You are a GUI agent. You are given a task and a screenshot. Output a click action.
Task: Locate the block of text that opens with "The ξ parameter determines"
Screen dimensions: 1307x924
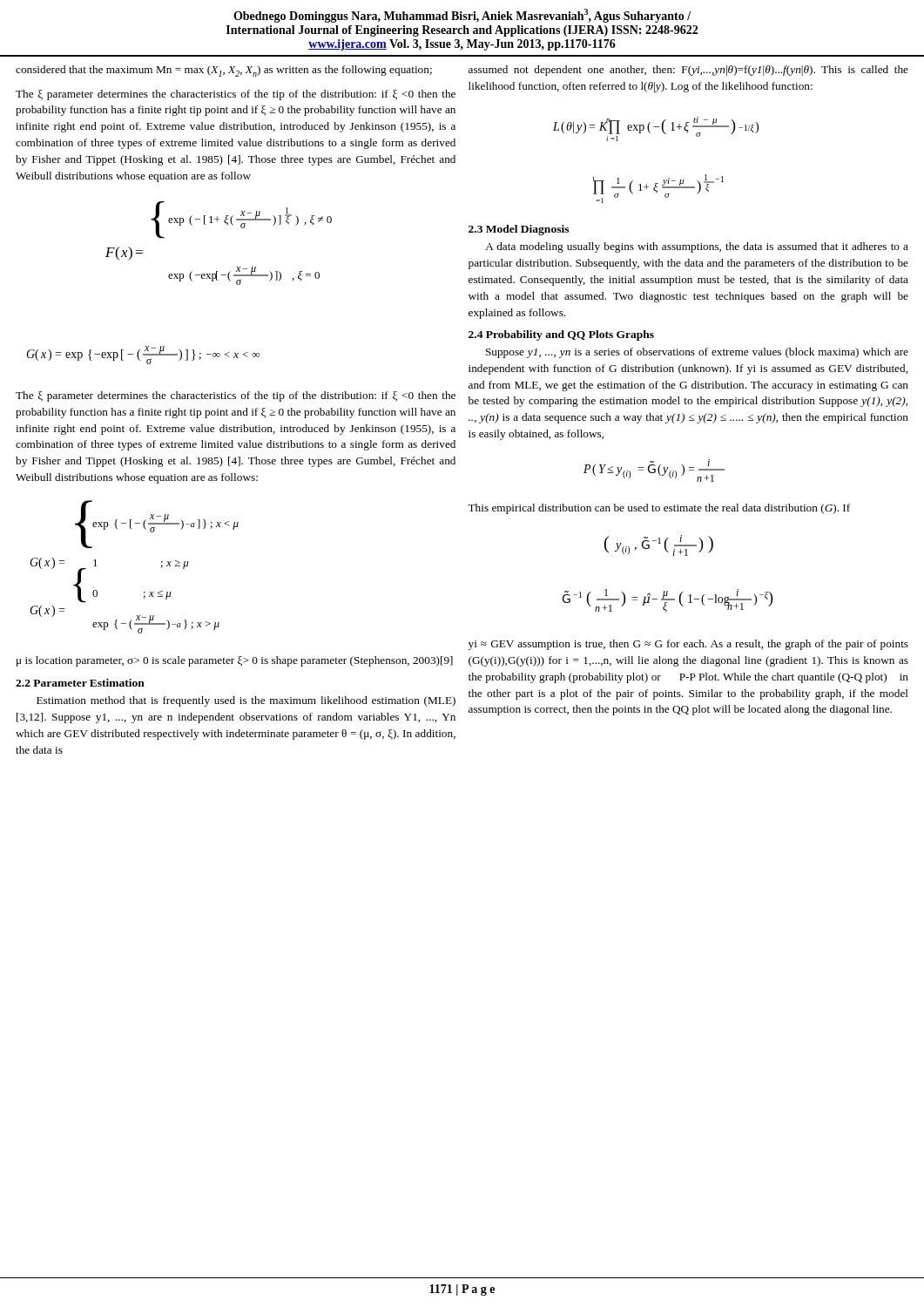click(236, 437)
